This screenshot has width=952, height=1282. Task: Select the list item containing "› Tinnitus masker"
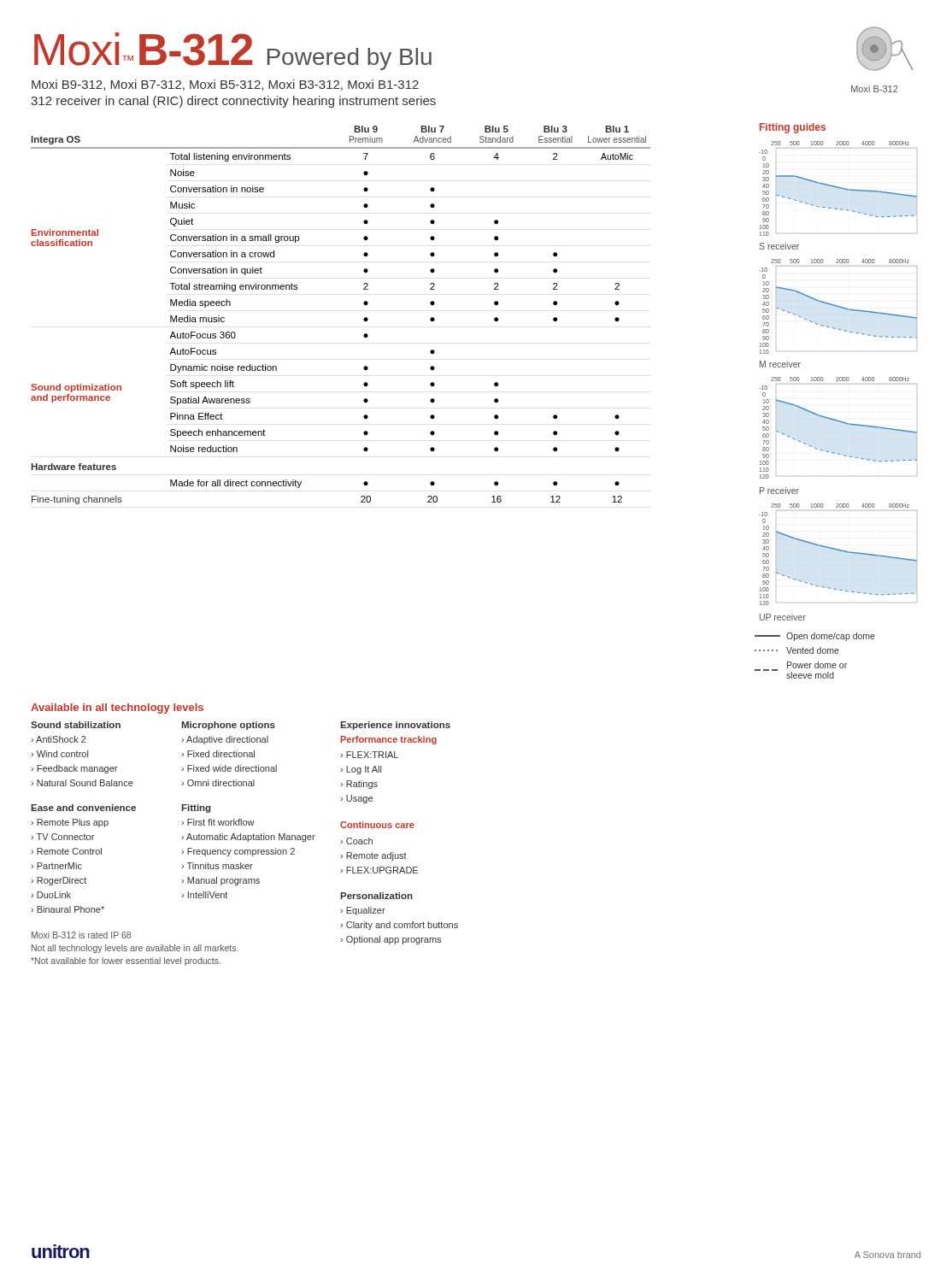click(x=217, y=866)
